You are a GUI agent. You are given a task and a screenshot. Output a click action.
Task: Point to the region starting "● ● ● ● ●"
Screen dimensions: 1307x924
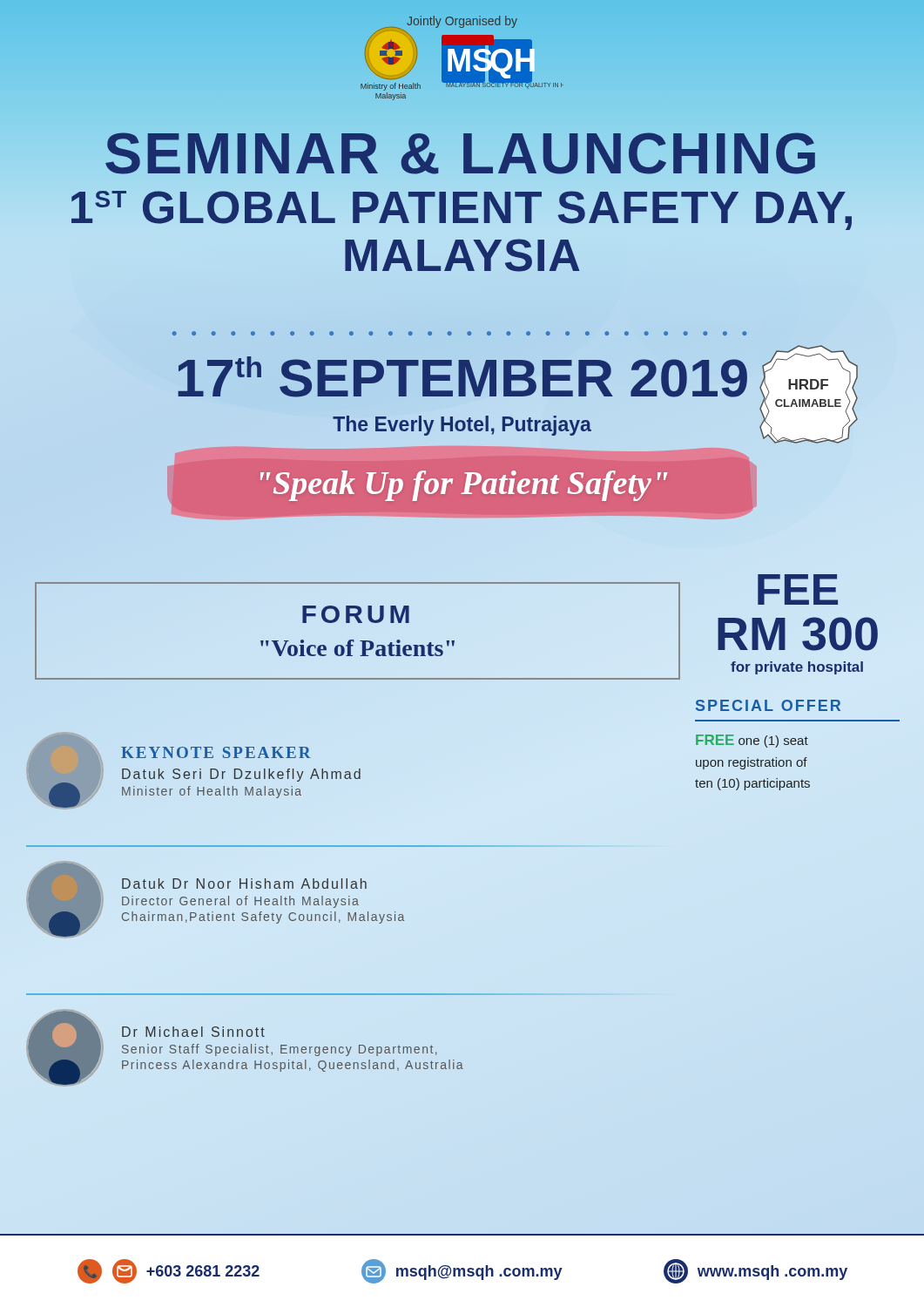coord(462,333)
